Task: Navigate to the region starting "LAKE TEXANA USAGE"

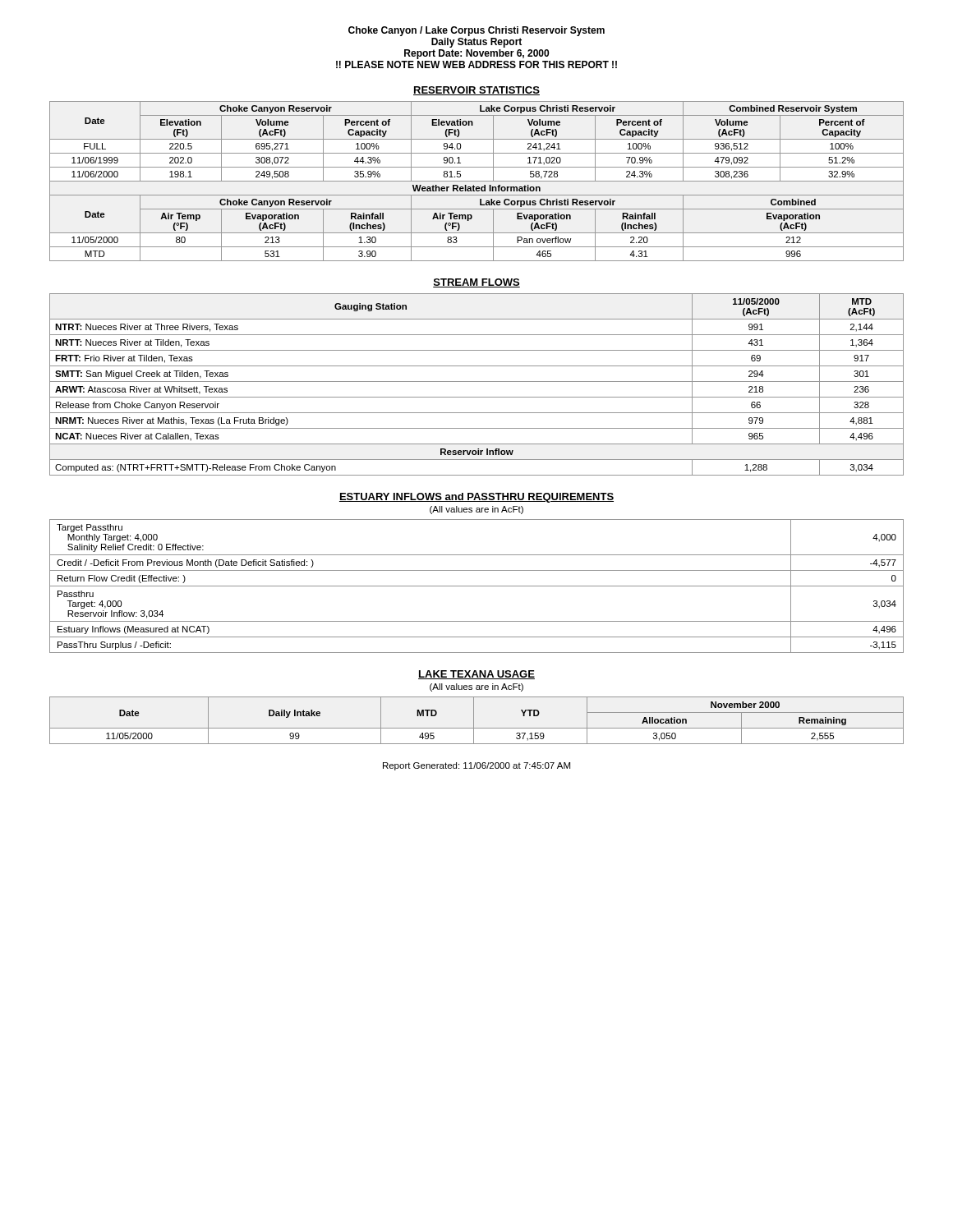Action: click(x=476, y=674)
